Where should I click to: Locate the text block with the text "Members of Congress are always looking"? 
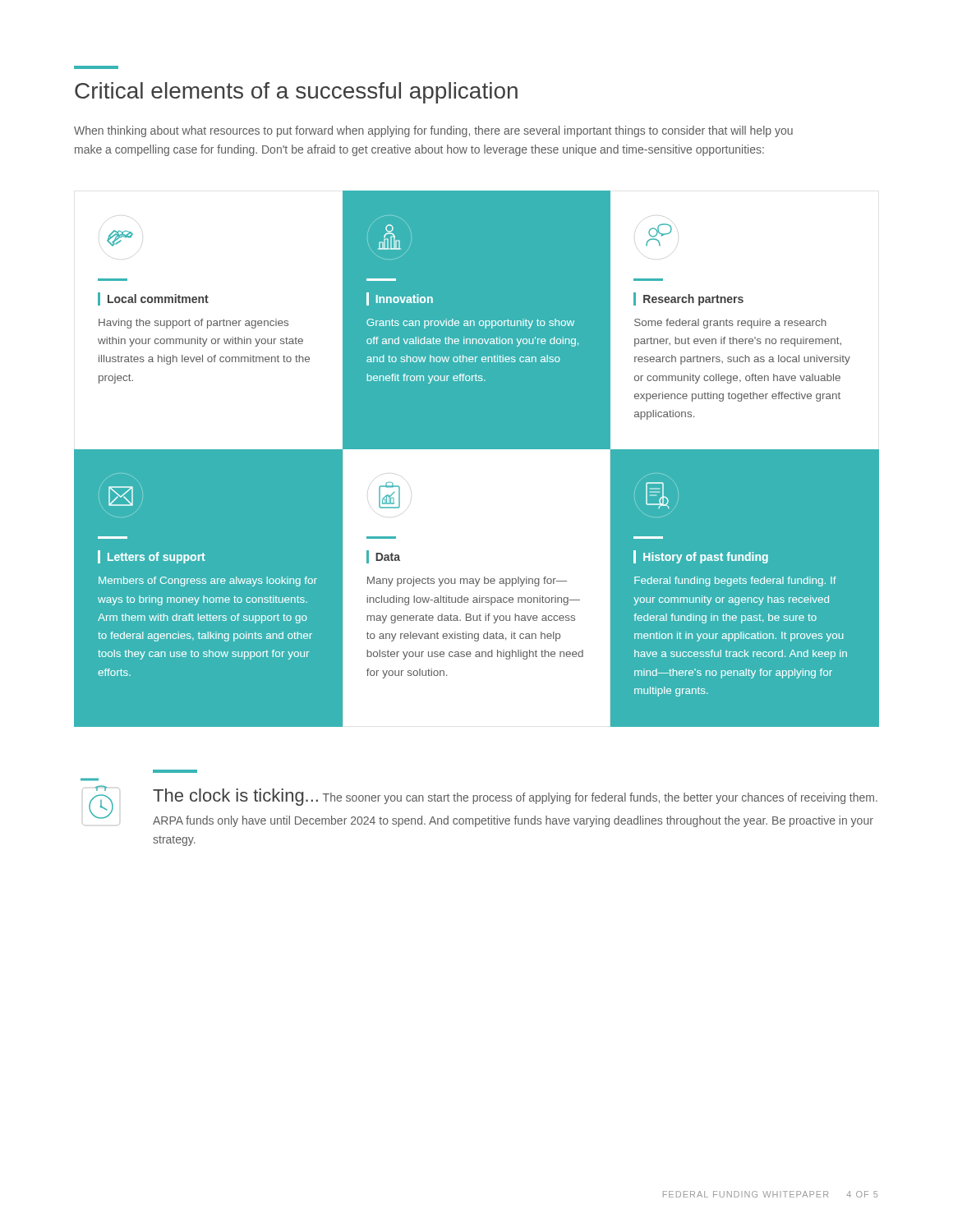pos(209,627)
